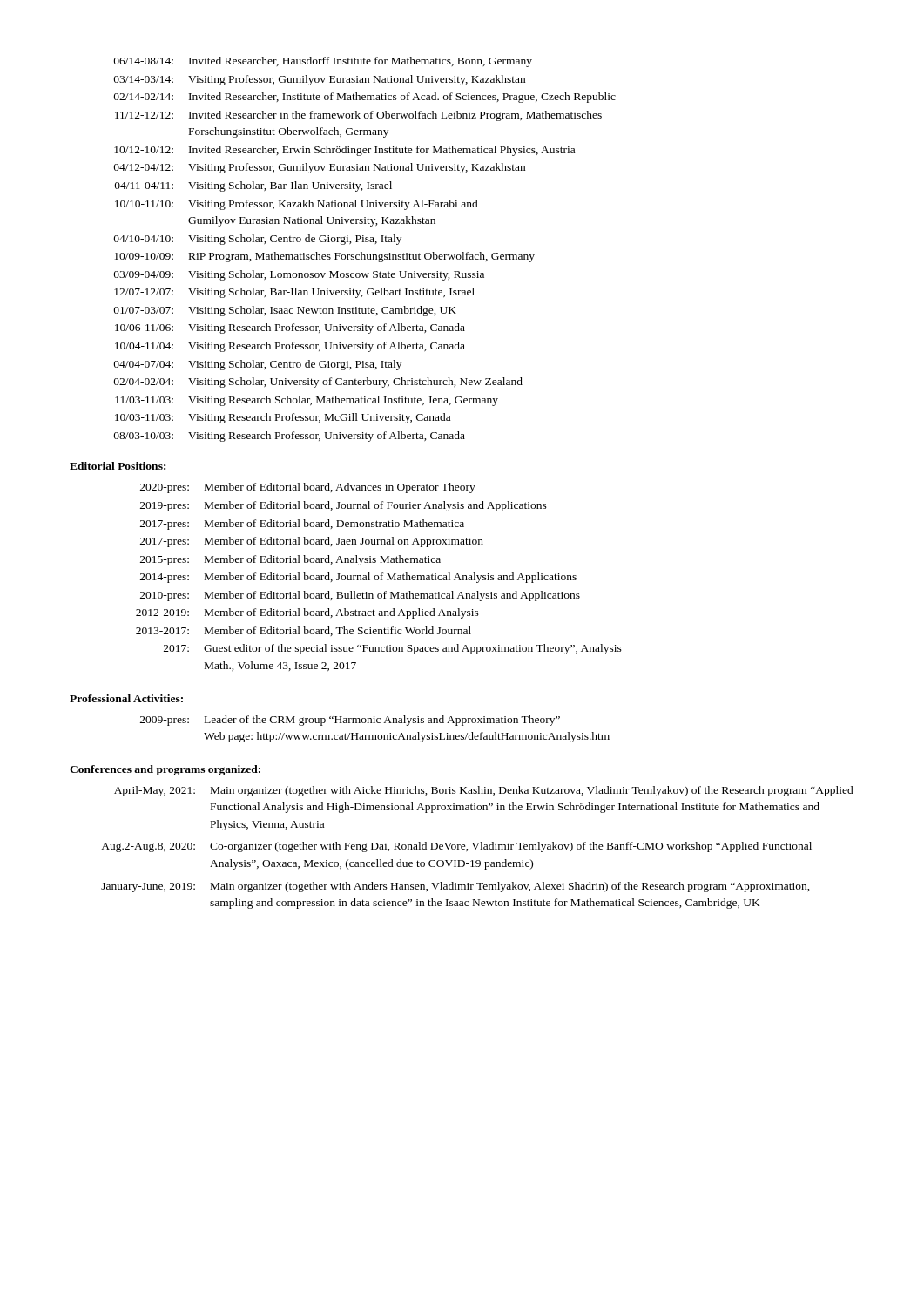The height and width of the screenshot is (1307, 924).
Task: Find the list item containing "2017: Guest editor of the special issue"
Action: (x=462, y=657)
